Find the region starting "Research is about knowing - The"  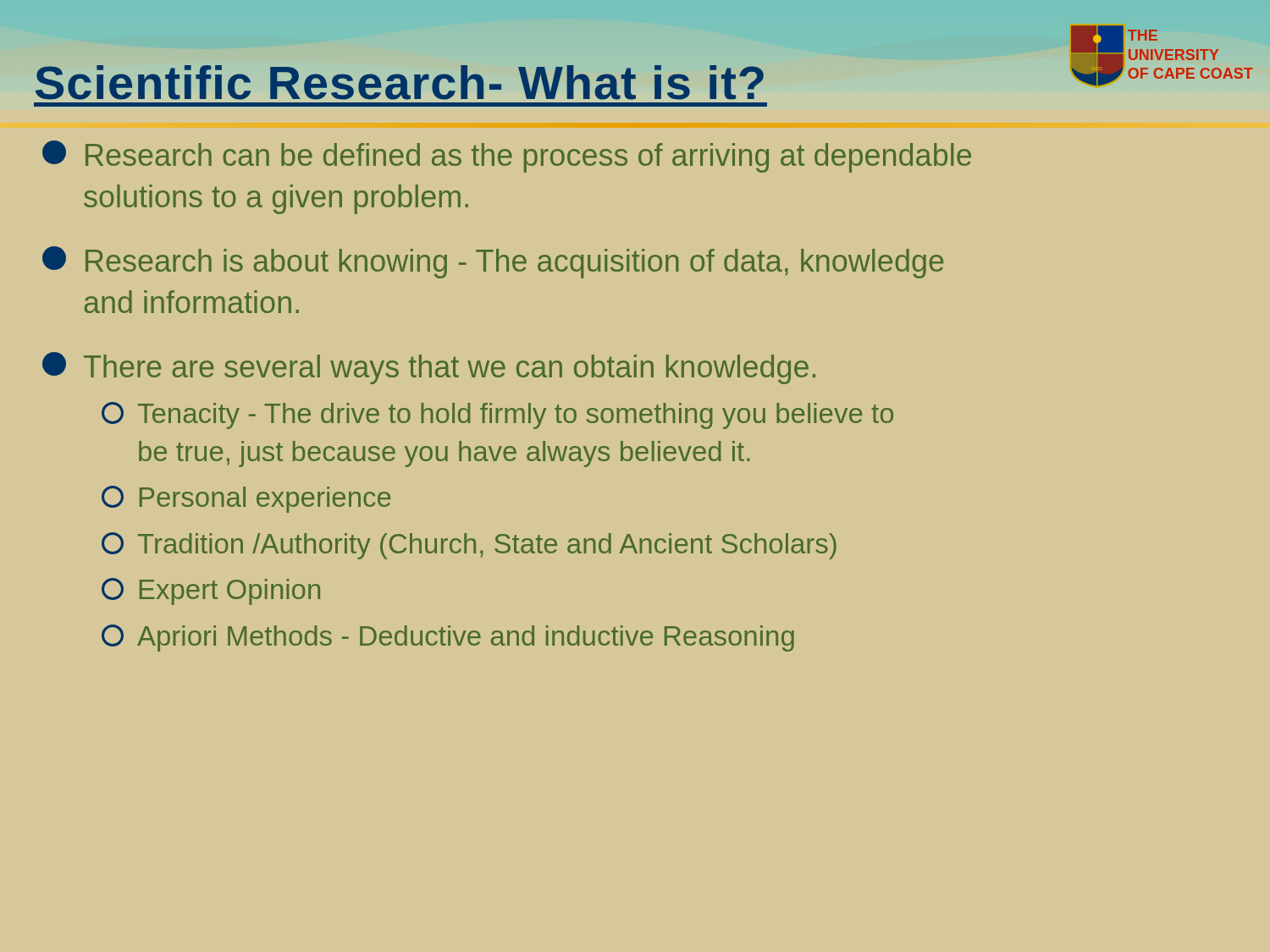click(494, 282)
